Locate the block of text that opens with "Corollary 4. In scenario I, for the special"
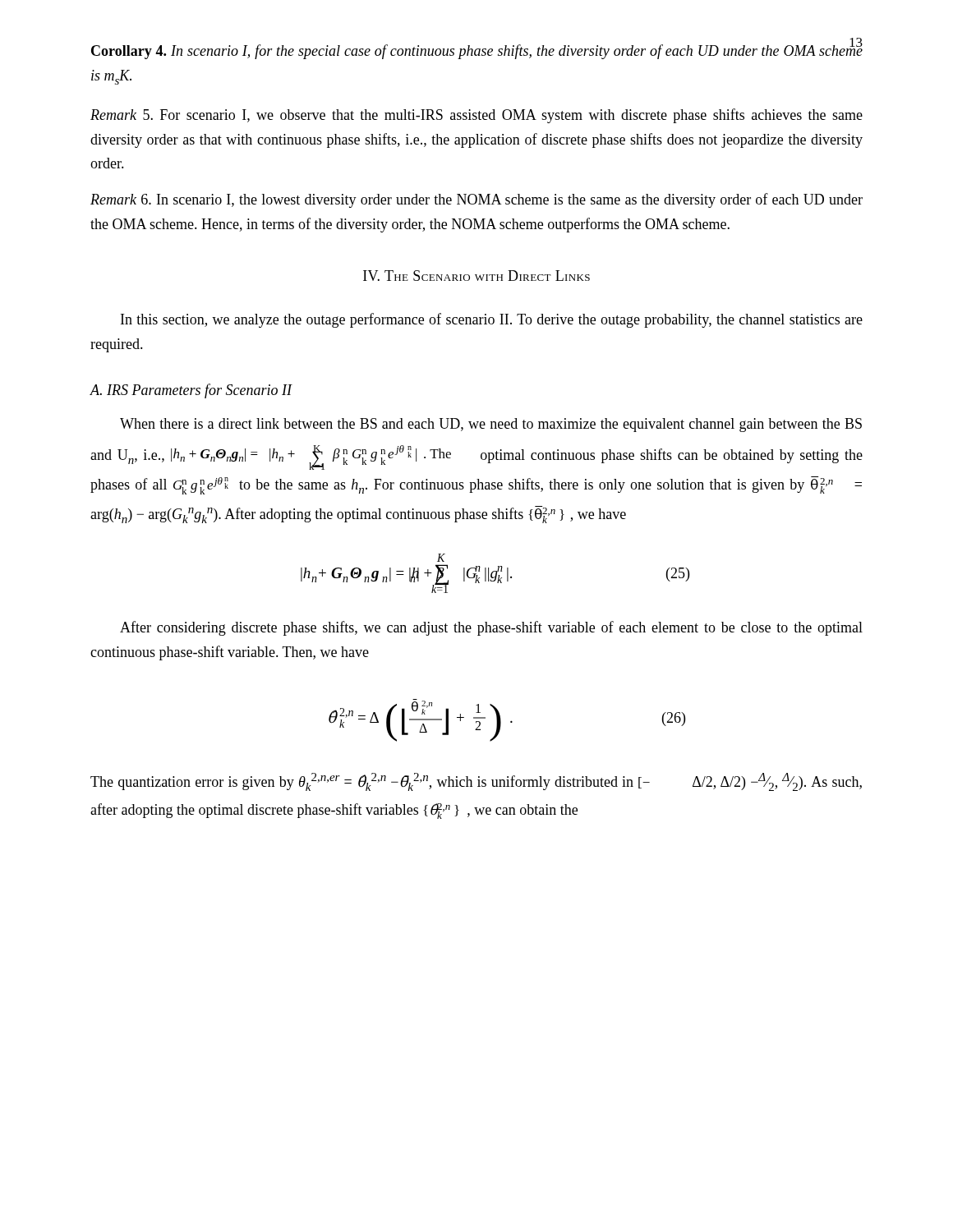This screenshot has width=953, height=1232. coord(476,65)
